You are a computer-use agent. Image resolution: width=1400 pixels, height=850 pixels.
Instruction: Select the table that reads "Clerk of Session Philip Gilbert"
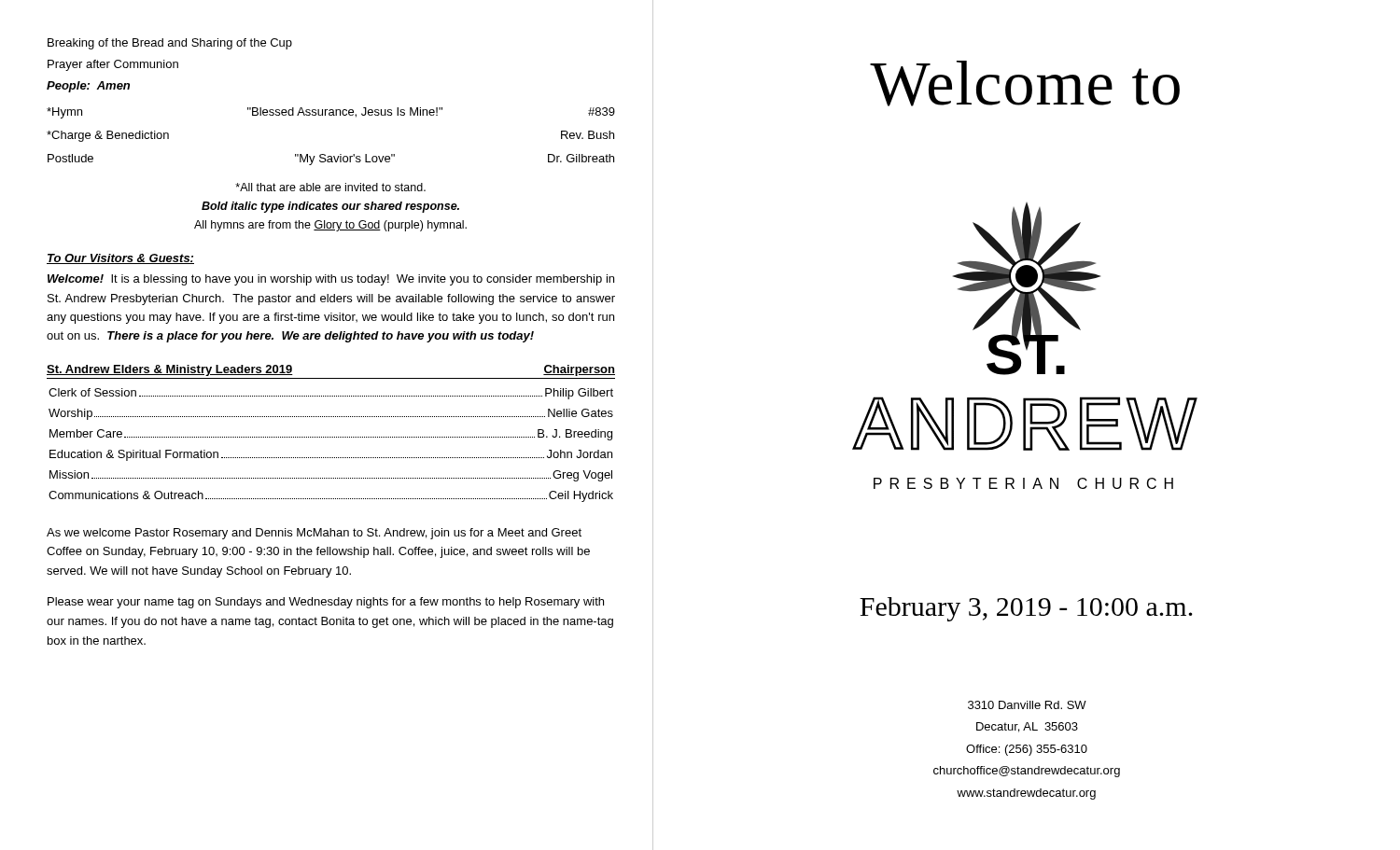(x=331, y=434)
